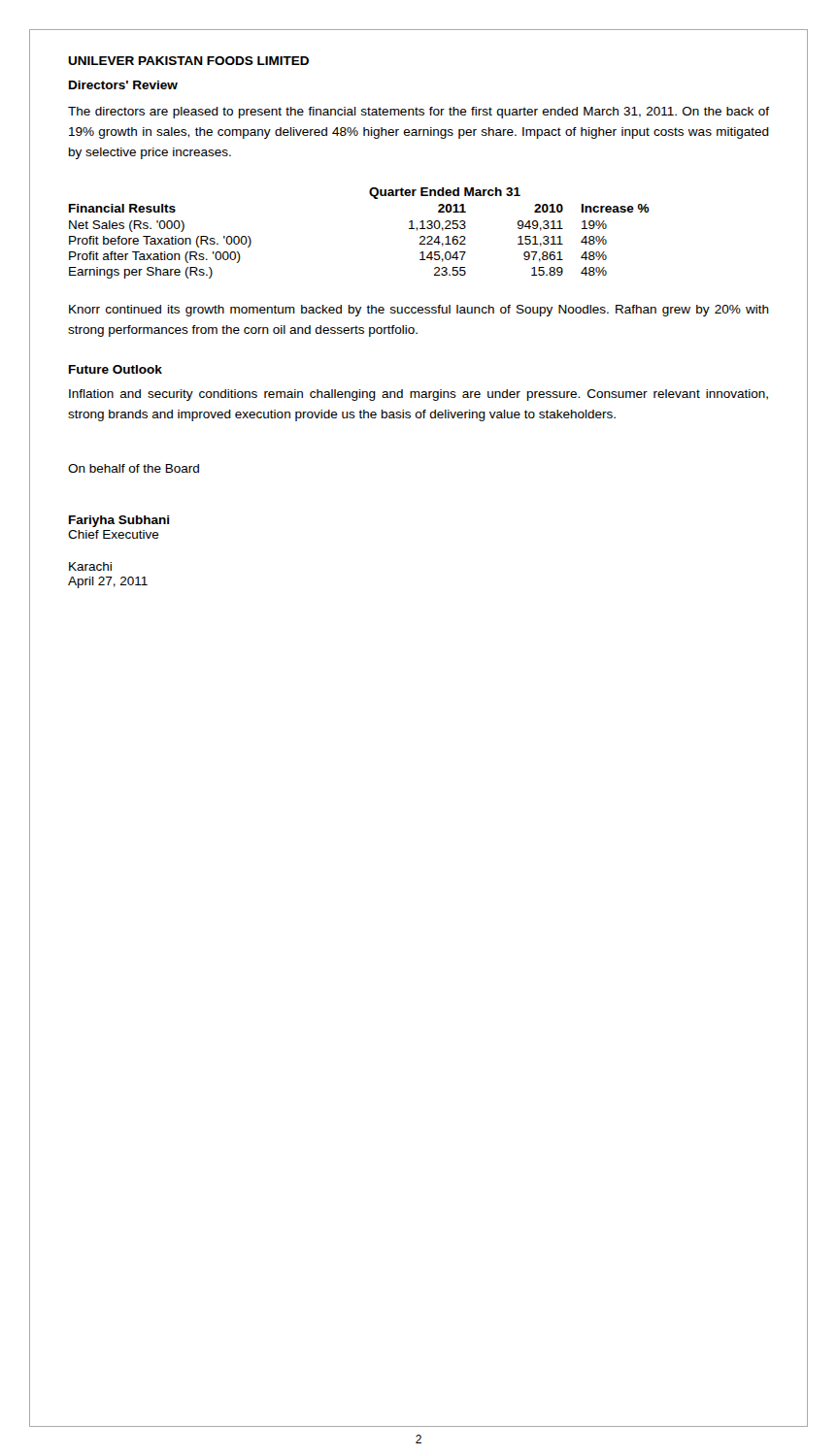Point to the block beginning "Knorr continued its growth momentum backed"
The image size is (837, 1456).
click(418, 319)
